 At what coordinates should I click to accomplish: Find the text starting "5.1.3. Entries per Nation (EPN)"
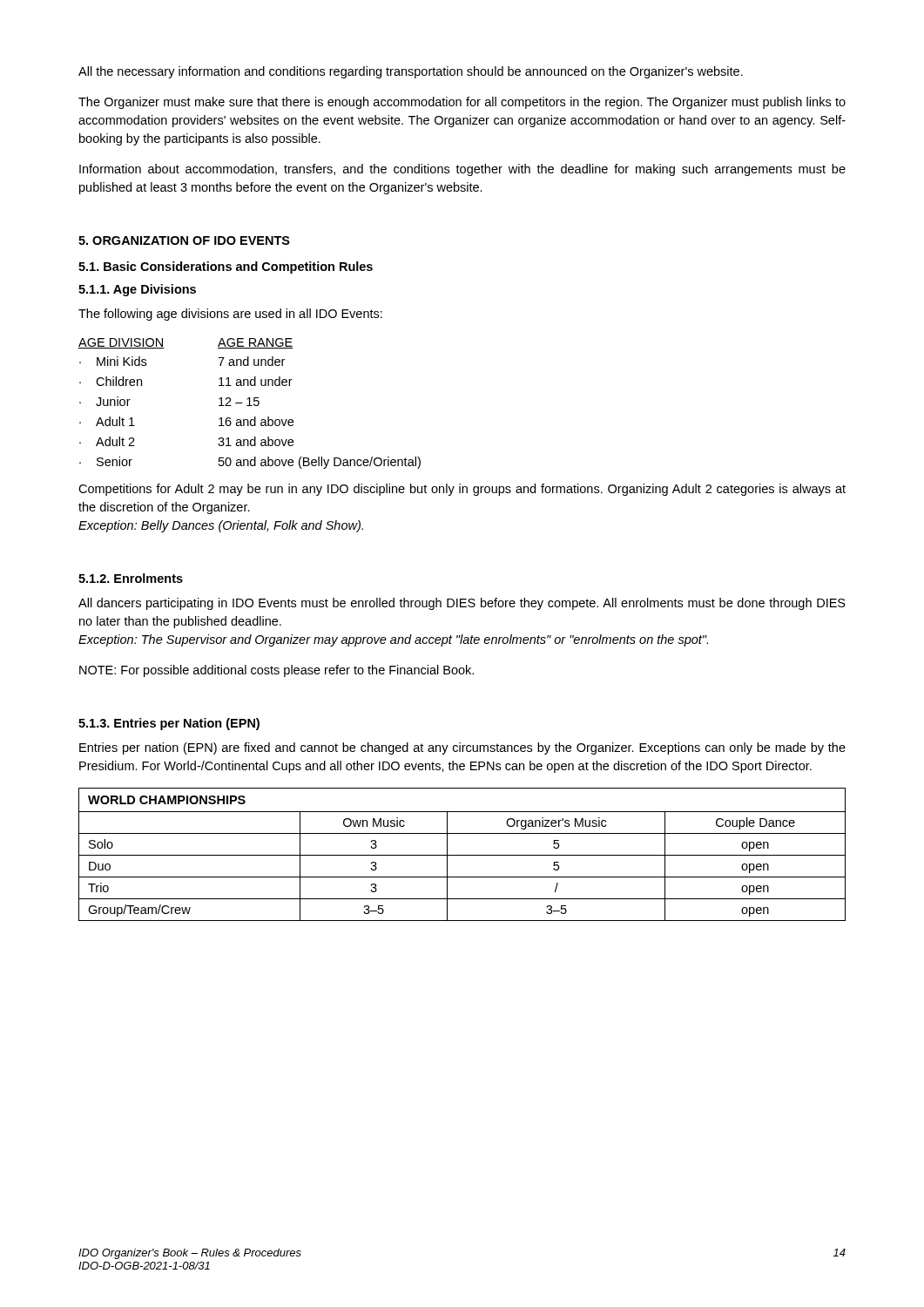coord(169,723)
